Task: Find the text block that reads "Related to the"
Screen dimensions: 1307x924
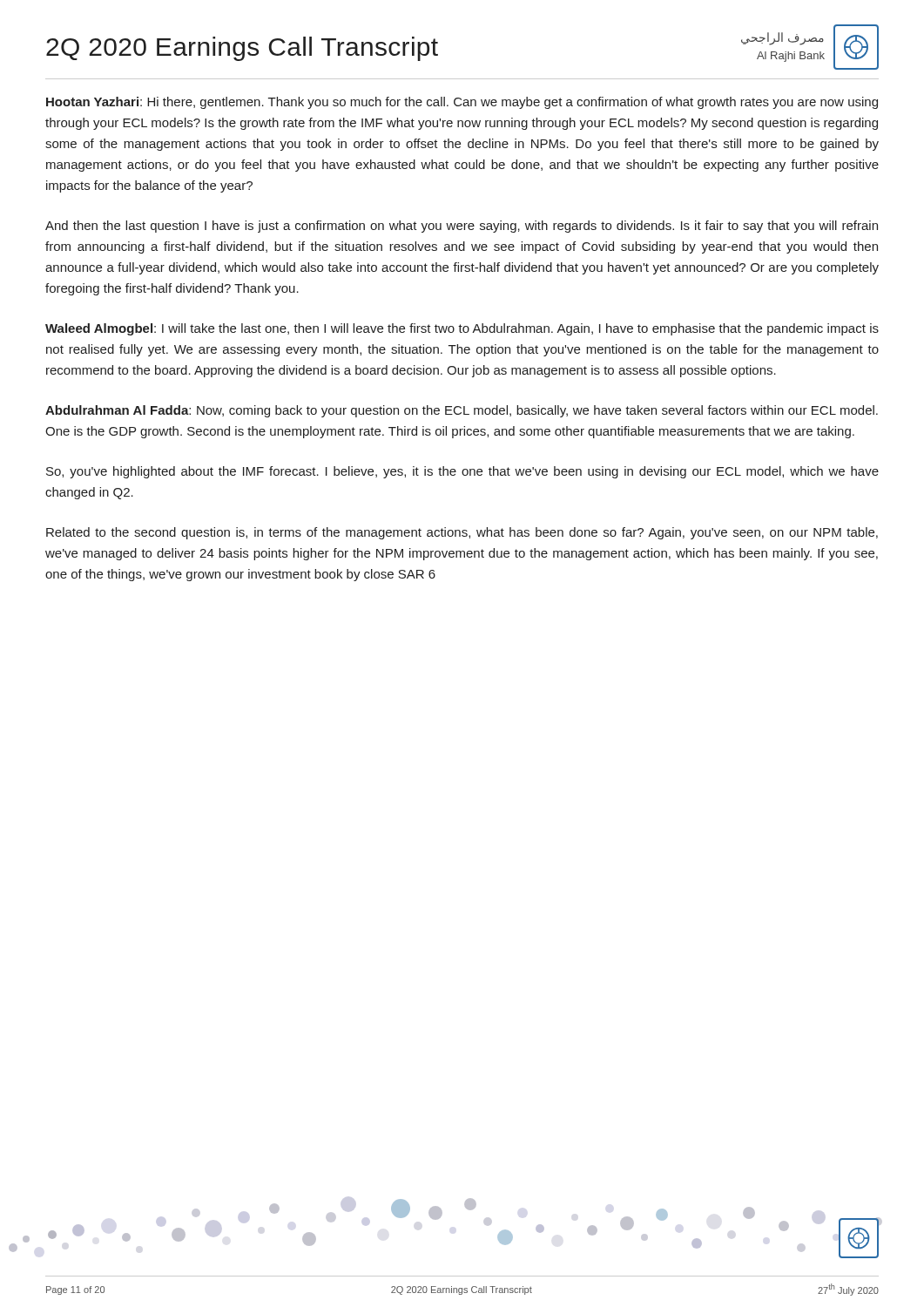Action: coord(462,553)
